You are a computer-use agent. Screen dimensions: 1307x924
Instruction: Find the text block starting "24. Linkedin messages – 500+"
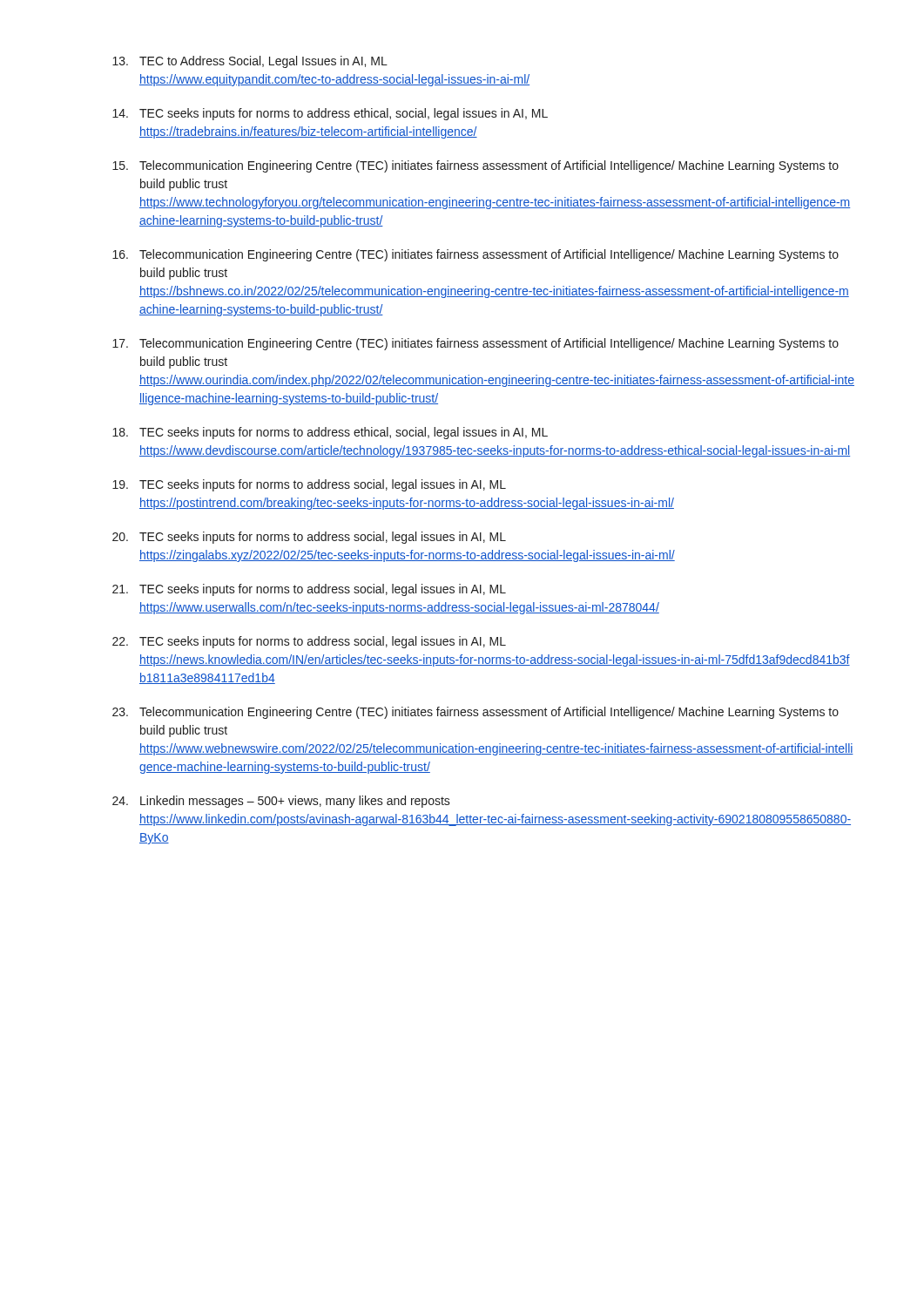(x=471, y=819)
